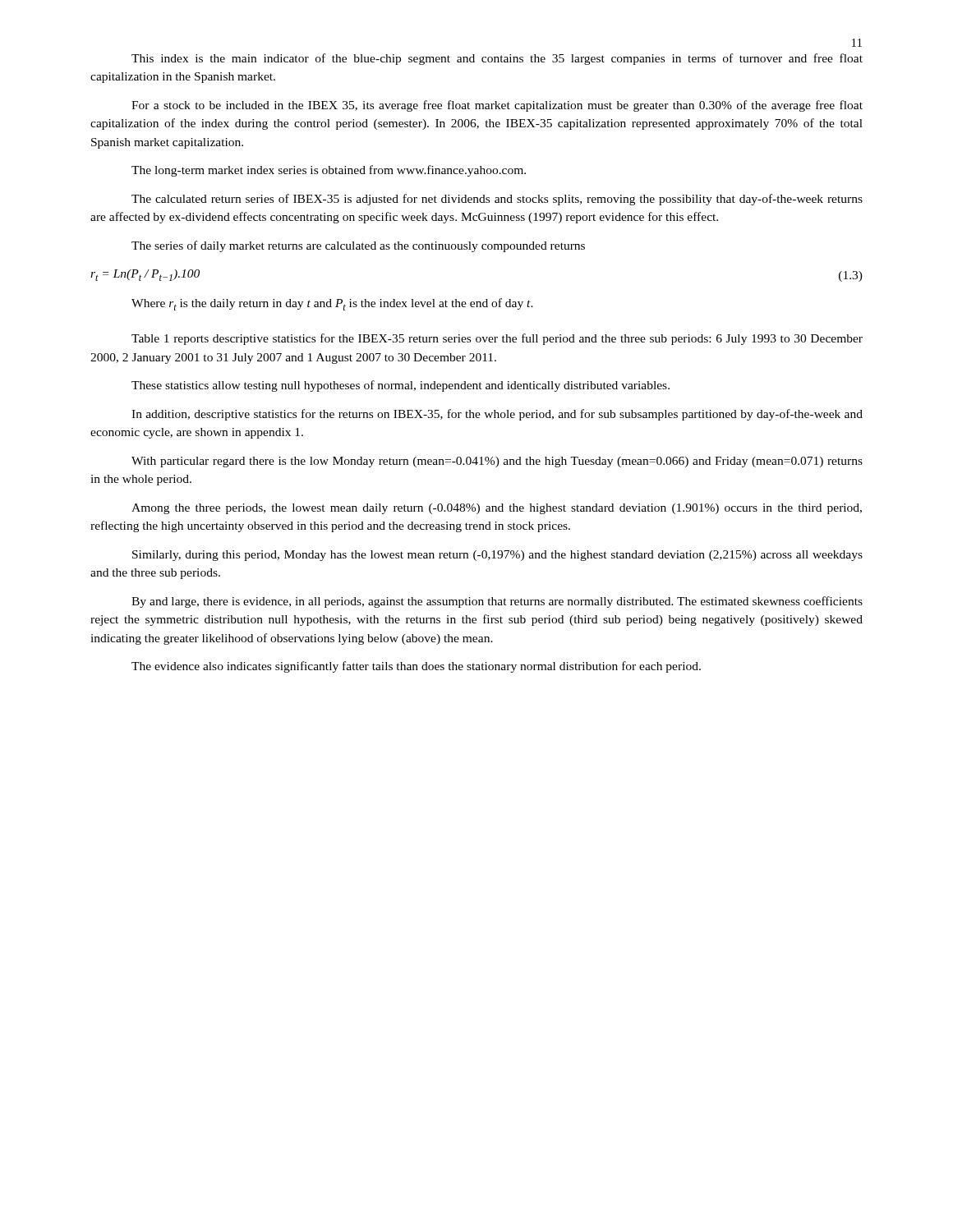
Task: Navigate to the text block starting "For a stock to be included in the"
Action: pos(476,123)
